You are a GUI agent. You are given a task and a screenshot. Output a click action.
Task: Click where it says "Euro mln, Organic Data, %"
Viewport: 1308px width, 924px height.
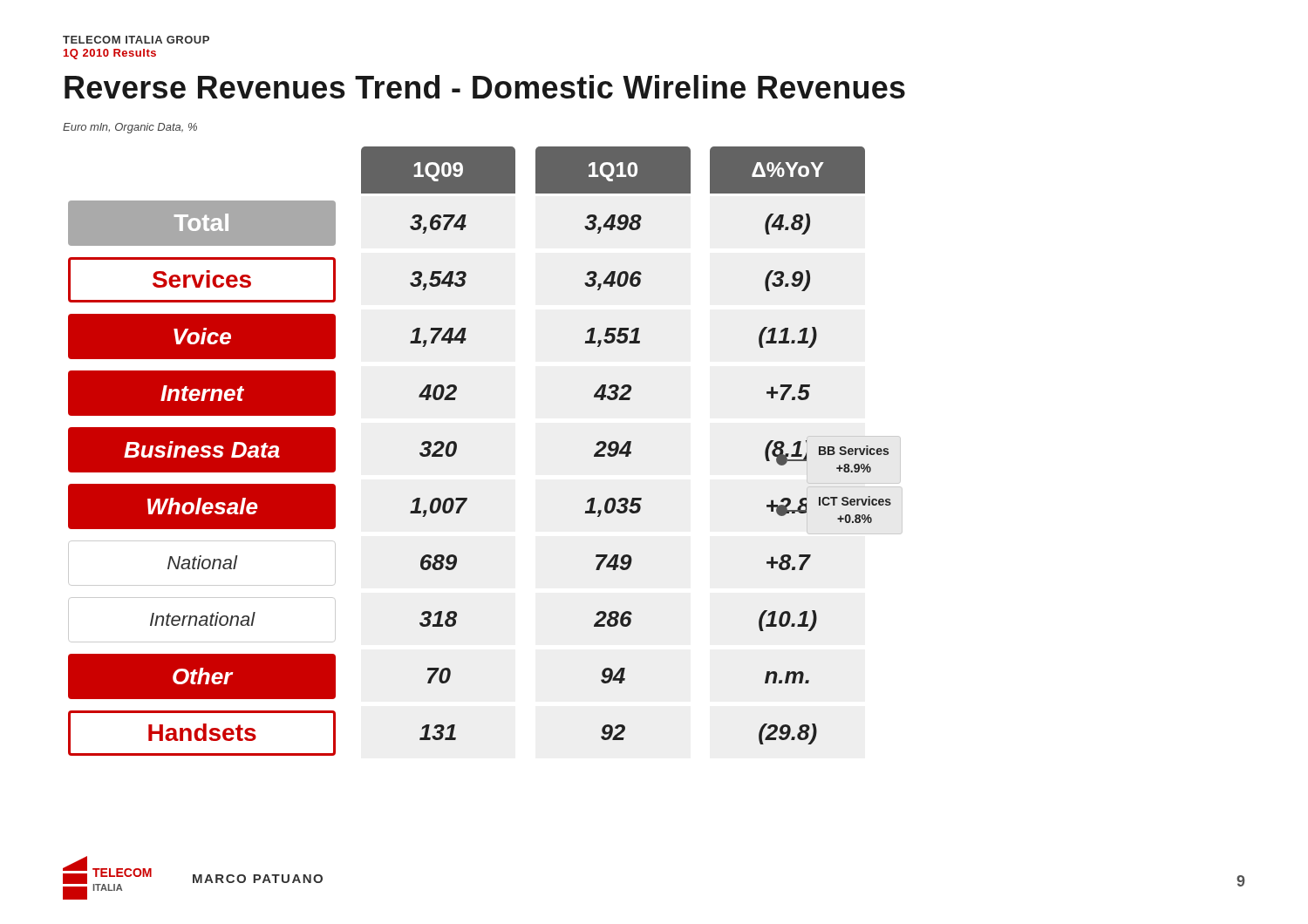(130, 127)
